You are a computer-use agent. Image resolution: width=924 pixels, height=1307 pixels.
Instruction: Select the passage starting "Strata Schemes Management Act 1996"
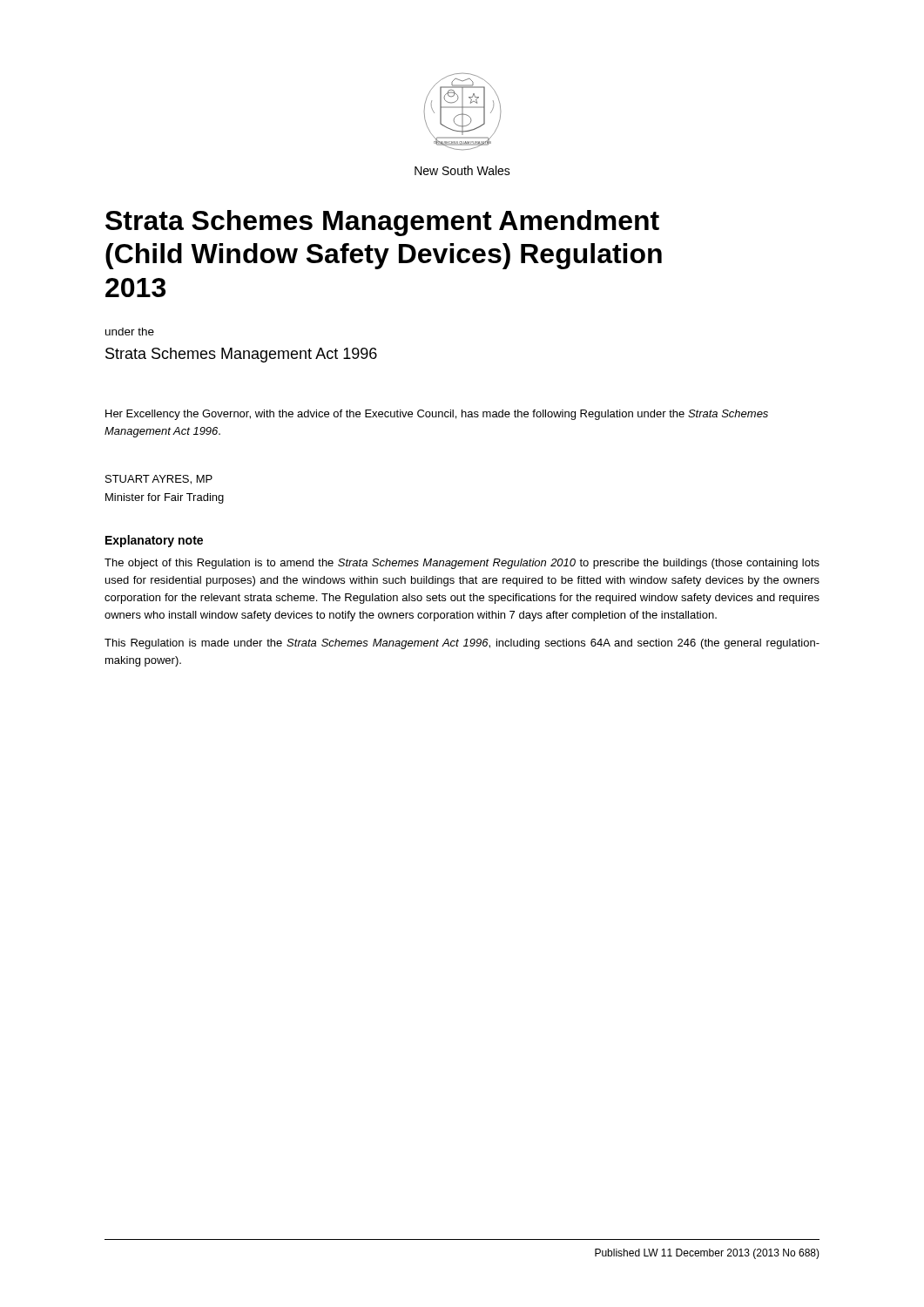tap(241, 354)
